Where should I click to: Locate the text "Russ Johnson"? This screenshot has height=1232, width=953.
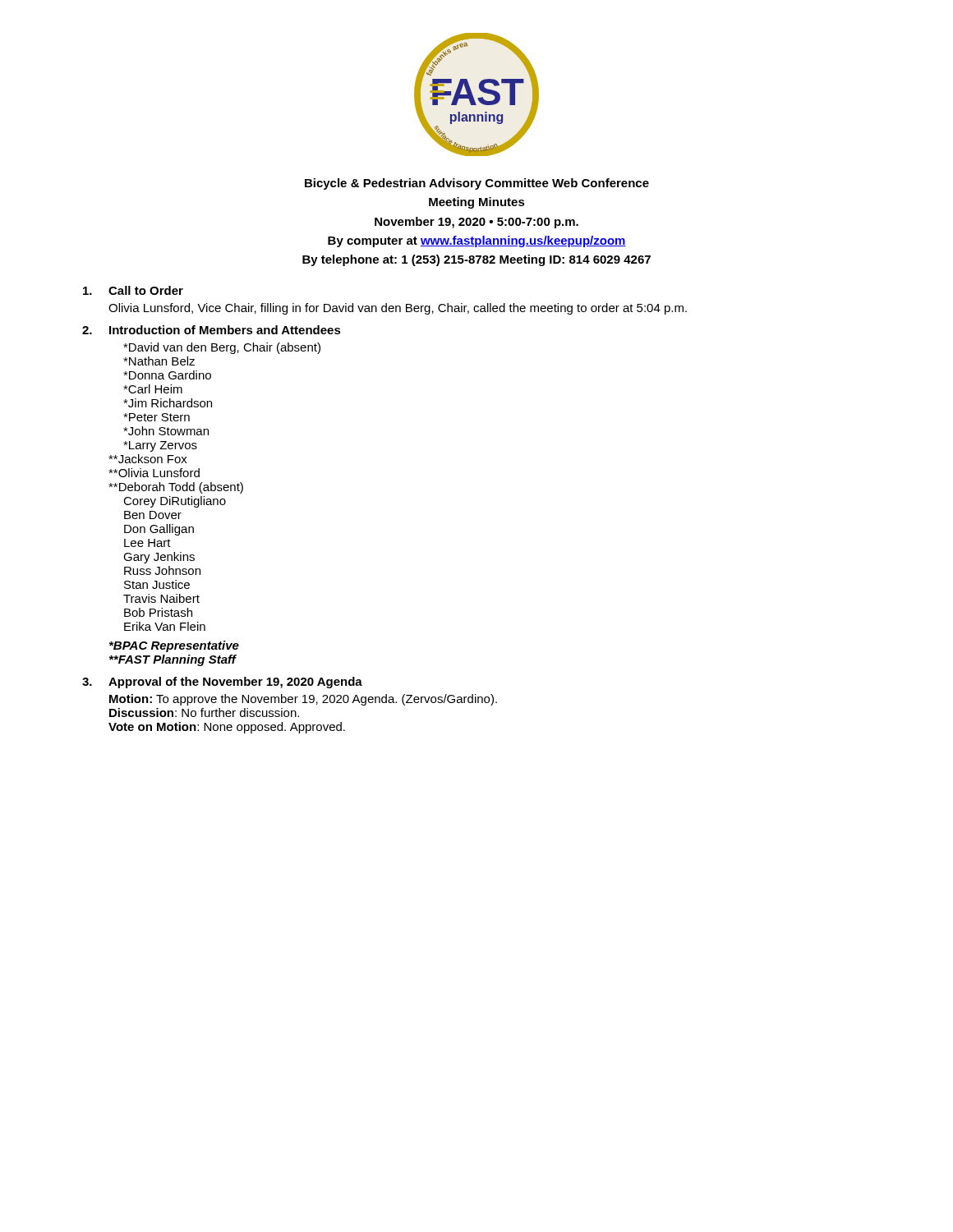162,571
